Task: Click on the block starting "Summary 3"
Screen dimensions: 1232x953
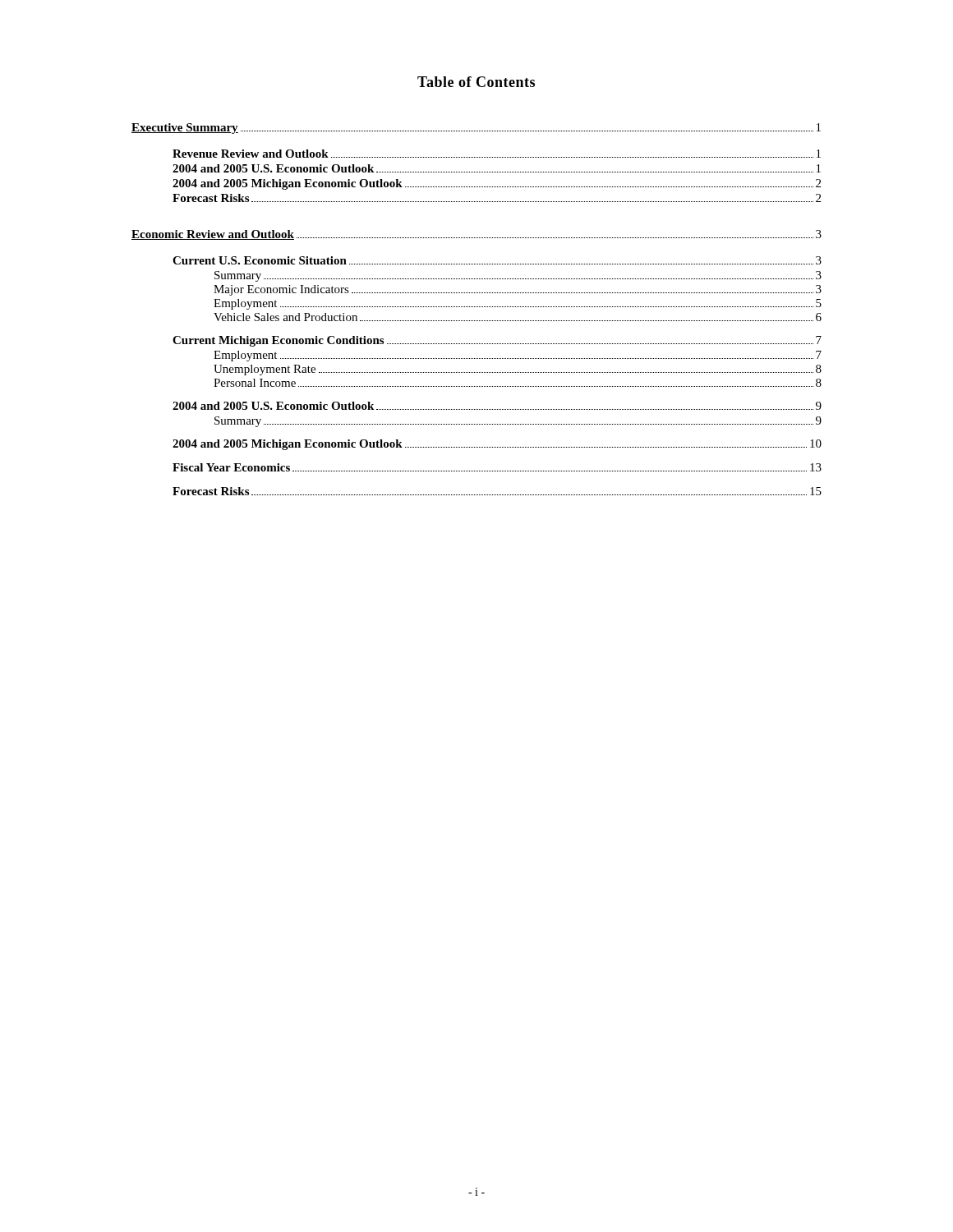Action: (x=518, y=276)
